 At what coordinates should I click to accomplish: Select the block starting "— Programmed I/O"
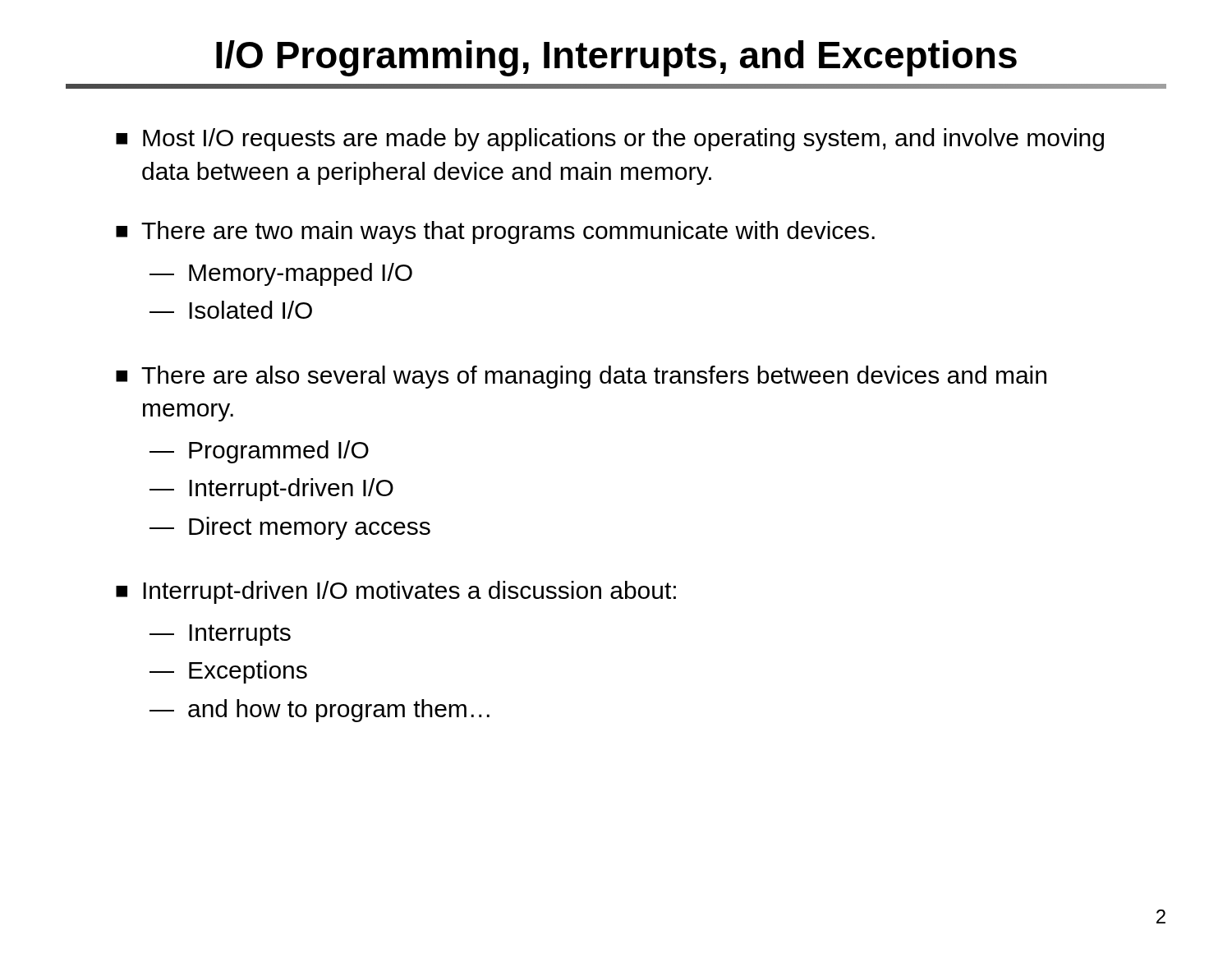[x=259, y=450]
